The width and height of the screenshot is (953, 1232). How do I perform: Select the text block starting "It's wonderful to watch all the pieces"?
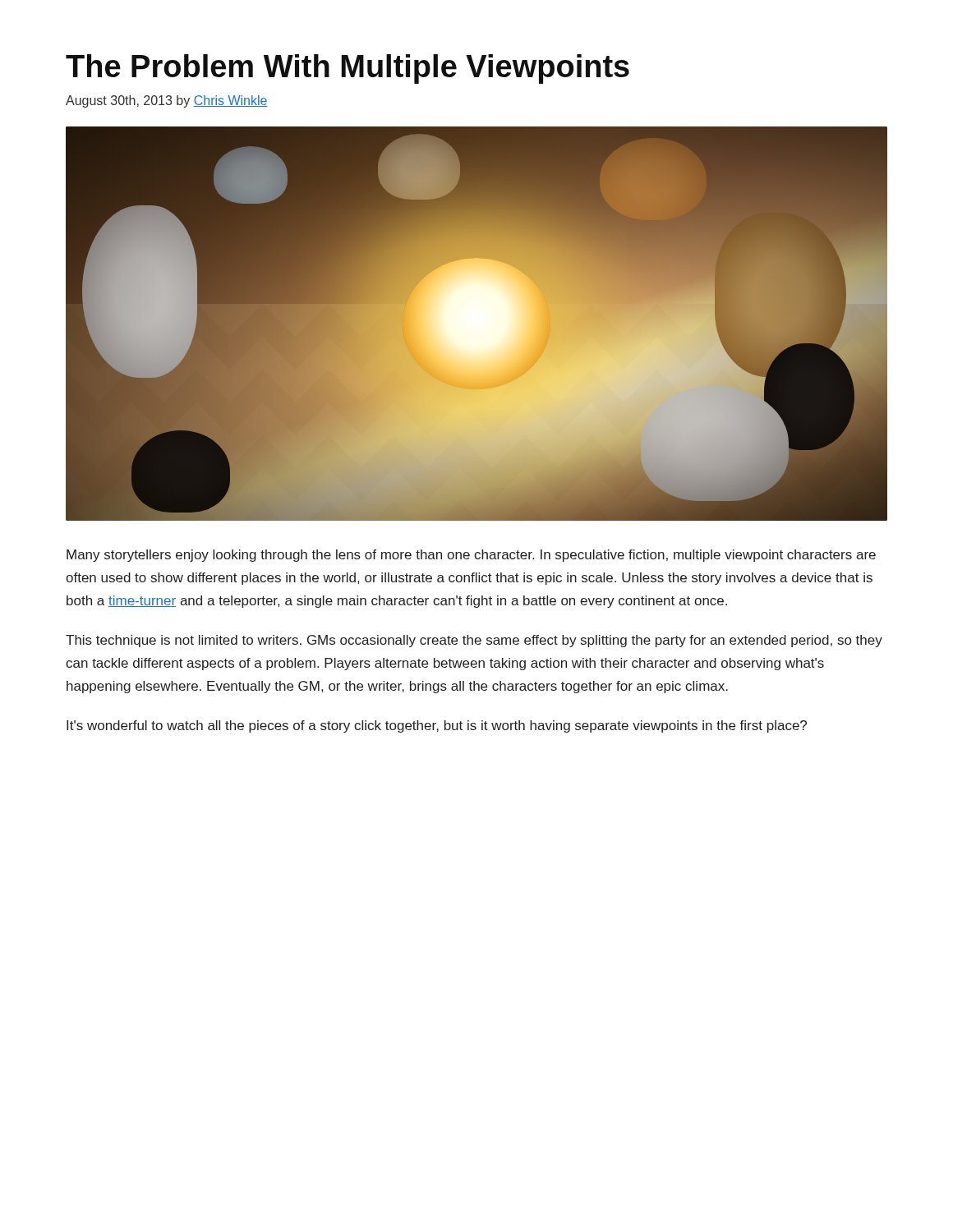(437, 726)
